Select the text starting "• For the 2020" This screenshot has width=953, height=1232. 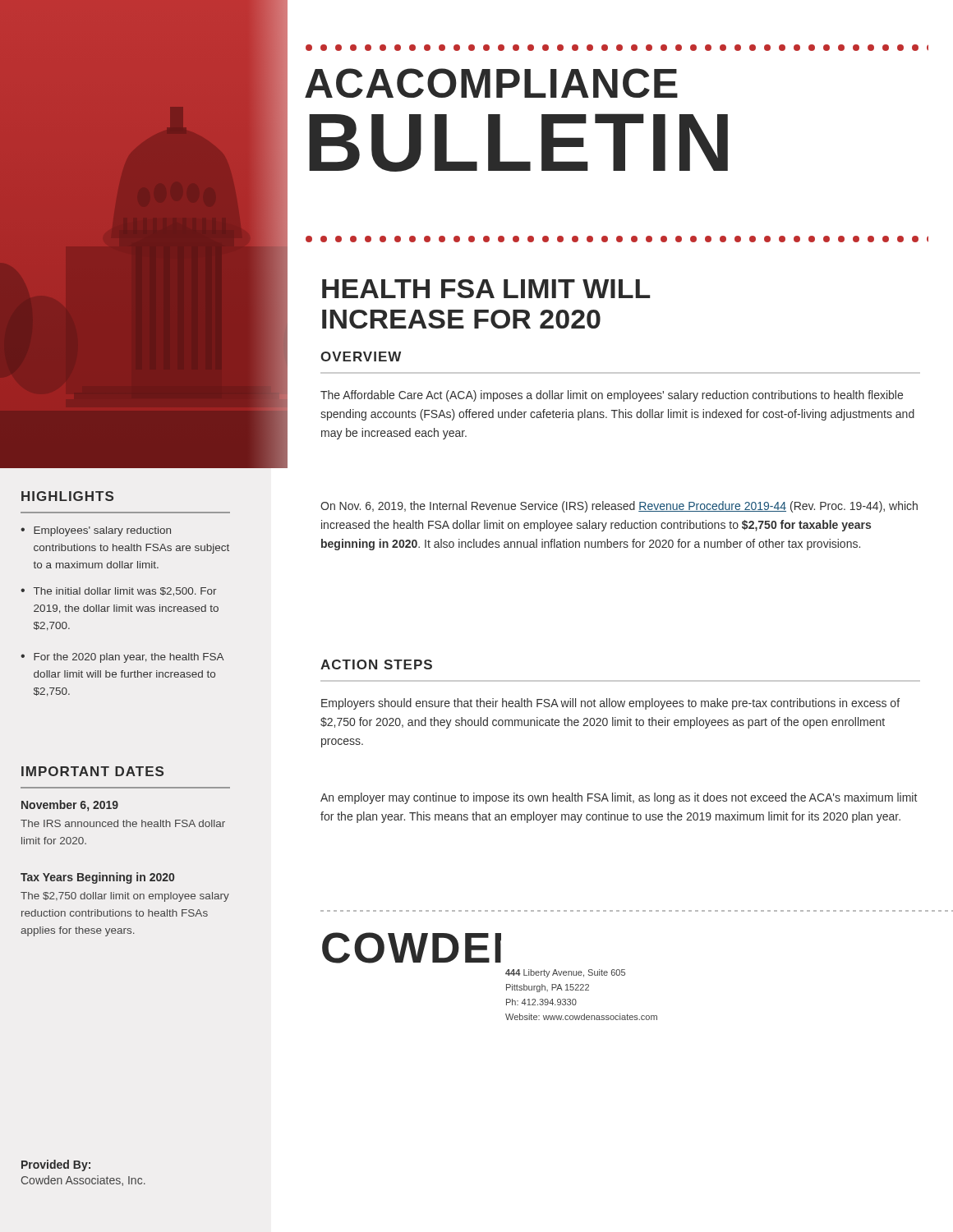coord(125,675)
